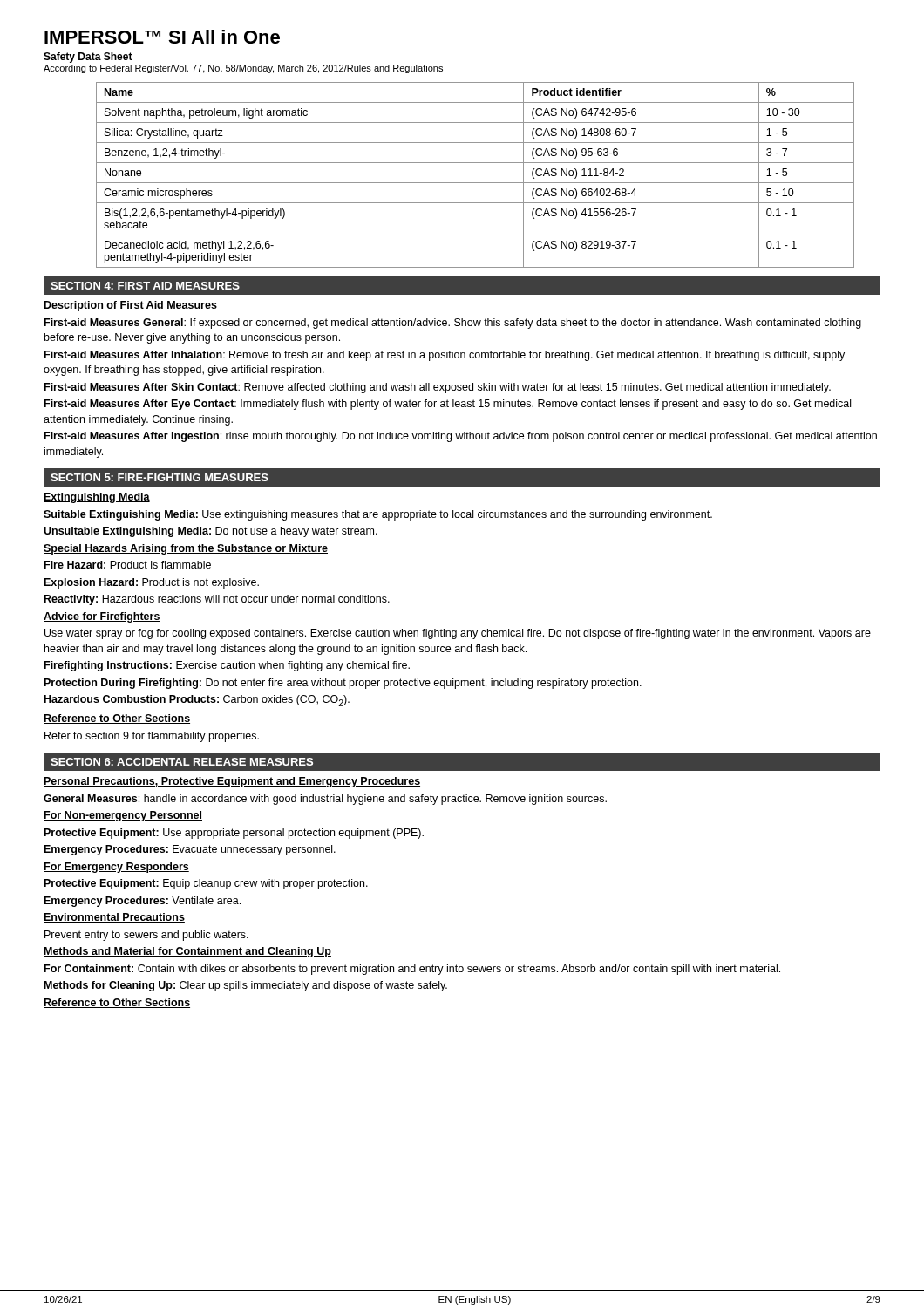Find the text starting "Protective Equipment: Equip cleanup crew with proper"
This screenshot has height=1308, width=924.
pos(206,884)
